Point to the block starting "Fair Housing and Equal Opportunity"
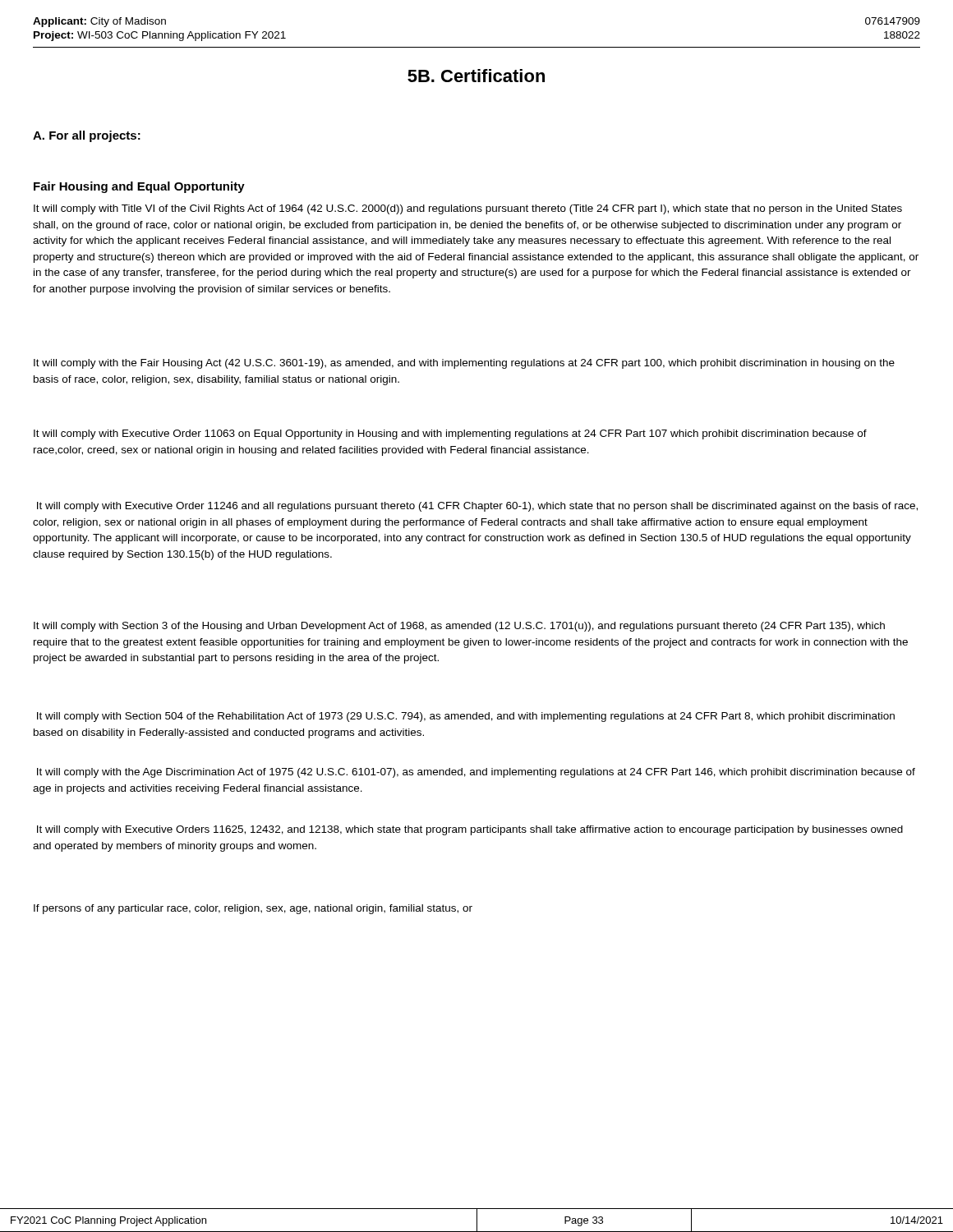 point(139,186)
